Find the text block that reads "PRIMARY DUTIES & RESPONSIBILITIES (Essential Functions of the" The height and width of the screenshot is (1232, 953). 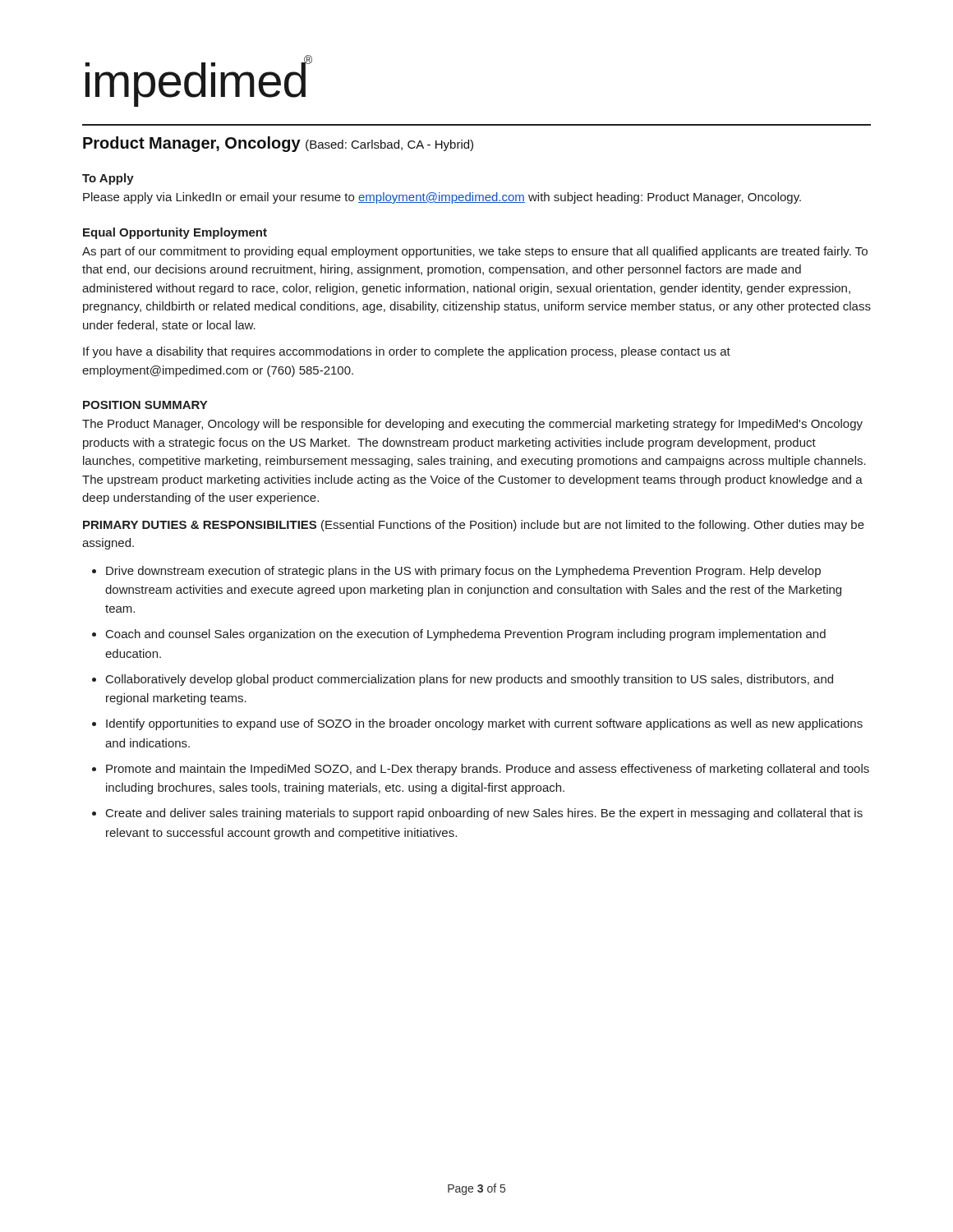pos(473,533)
